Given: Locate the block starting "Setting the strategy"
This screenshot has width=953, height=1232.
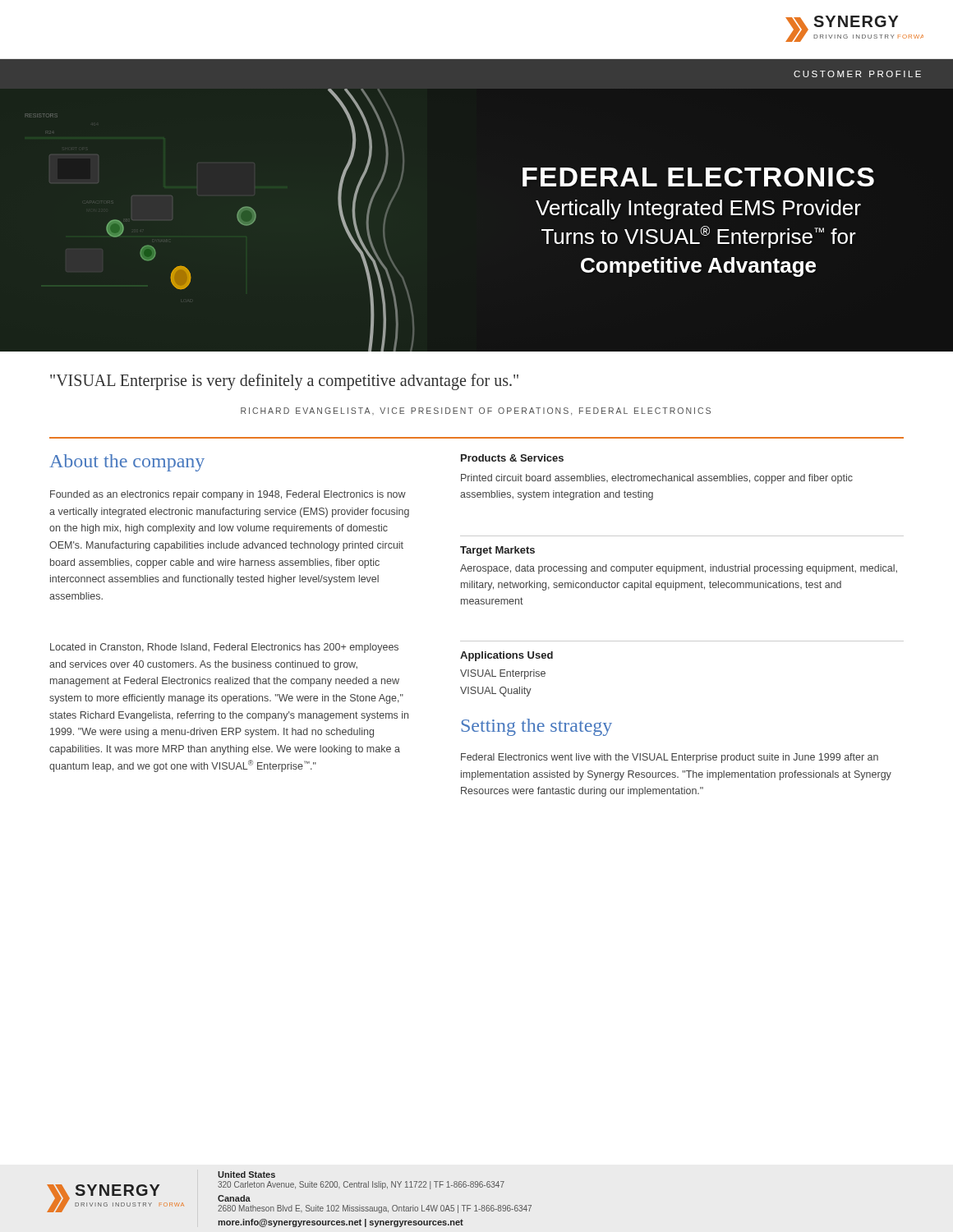Looking at the screenshot, I should point(536,725).
